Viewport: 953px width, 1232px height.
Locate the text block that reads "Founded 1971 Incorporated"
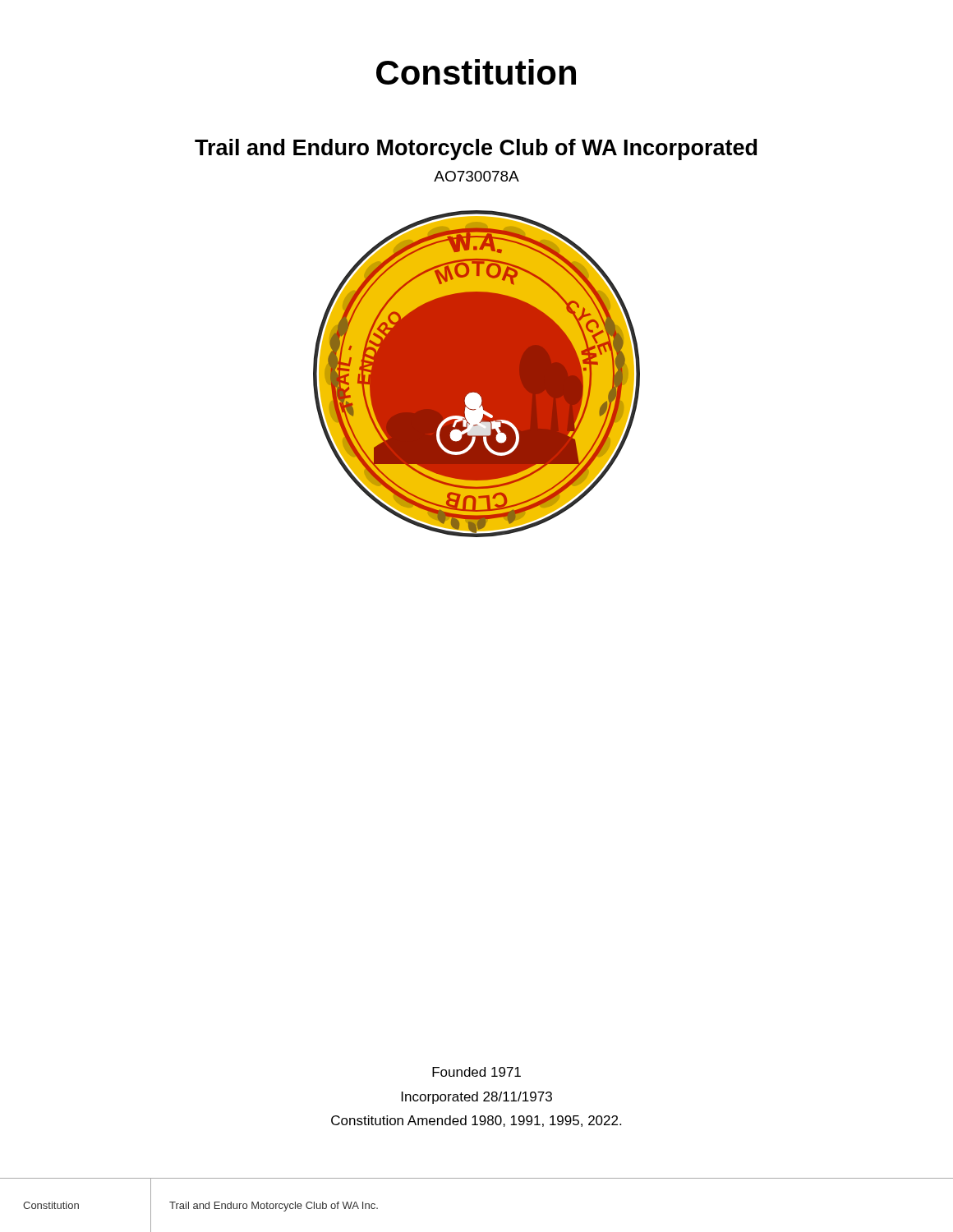476,1096
